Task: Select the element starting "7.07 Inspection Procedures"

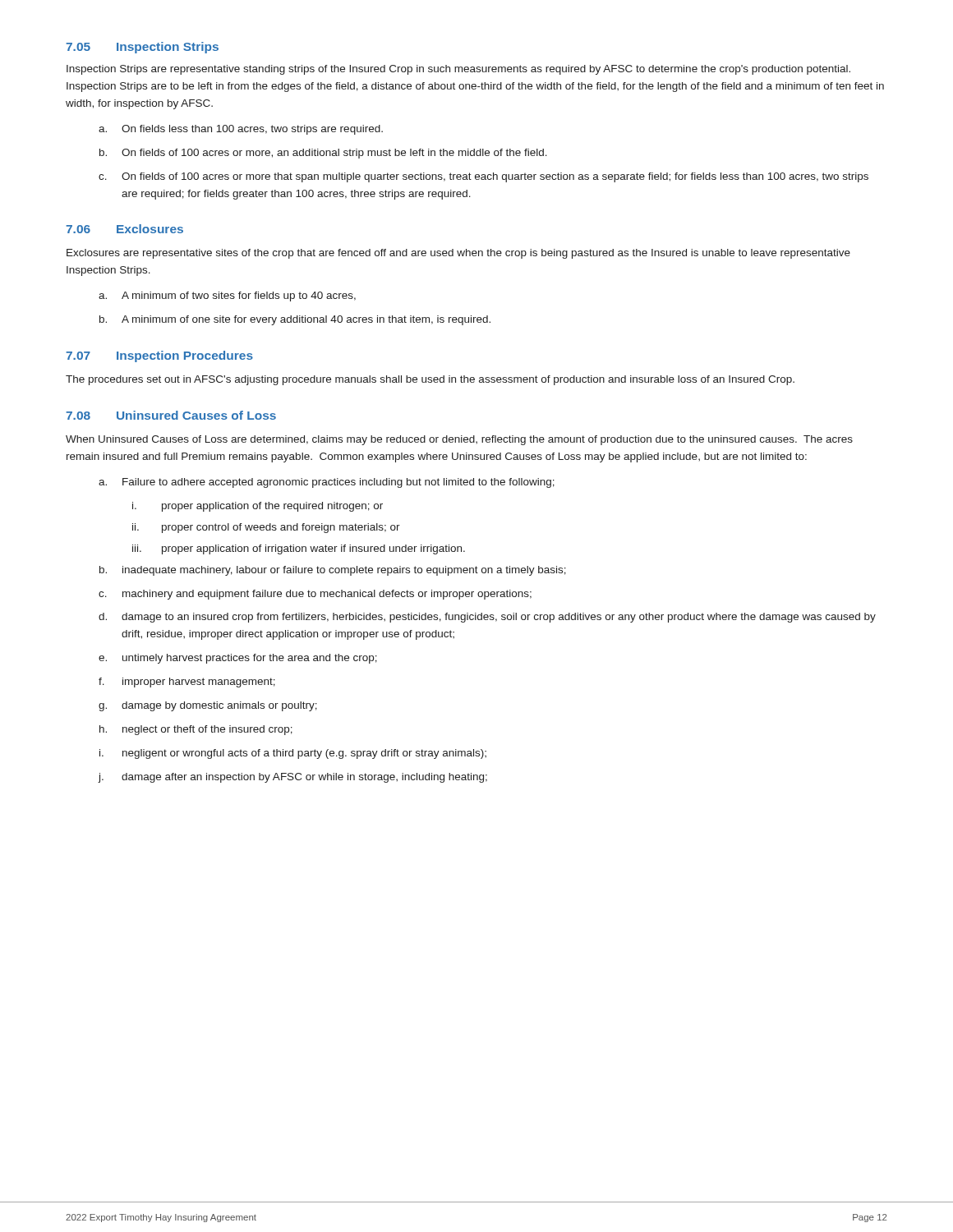Action: click(159, 356)
